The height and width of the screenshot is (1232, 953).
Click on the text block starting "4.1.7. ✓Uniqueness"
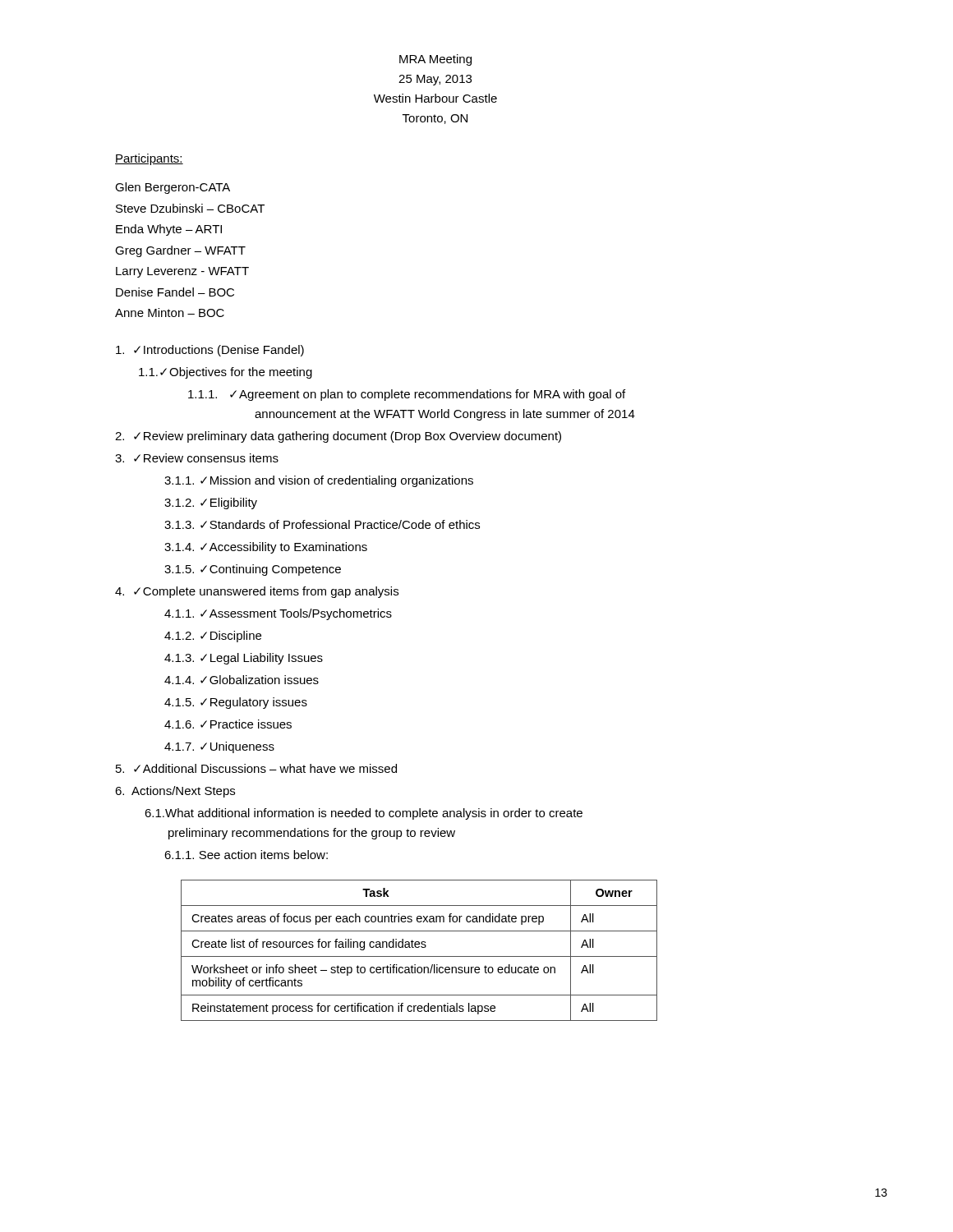[x=219, y=746]
